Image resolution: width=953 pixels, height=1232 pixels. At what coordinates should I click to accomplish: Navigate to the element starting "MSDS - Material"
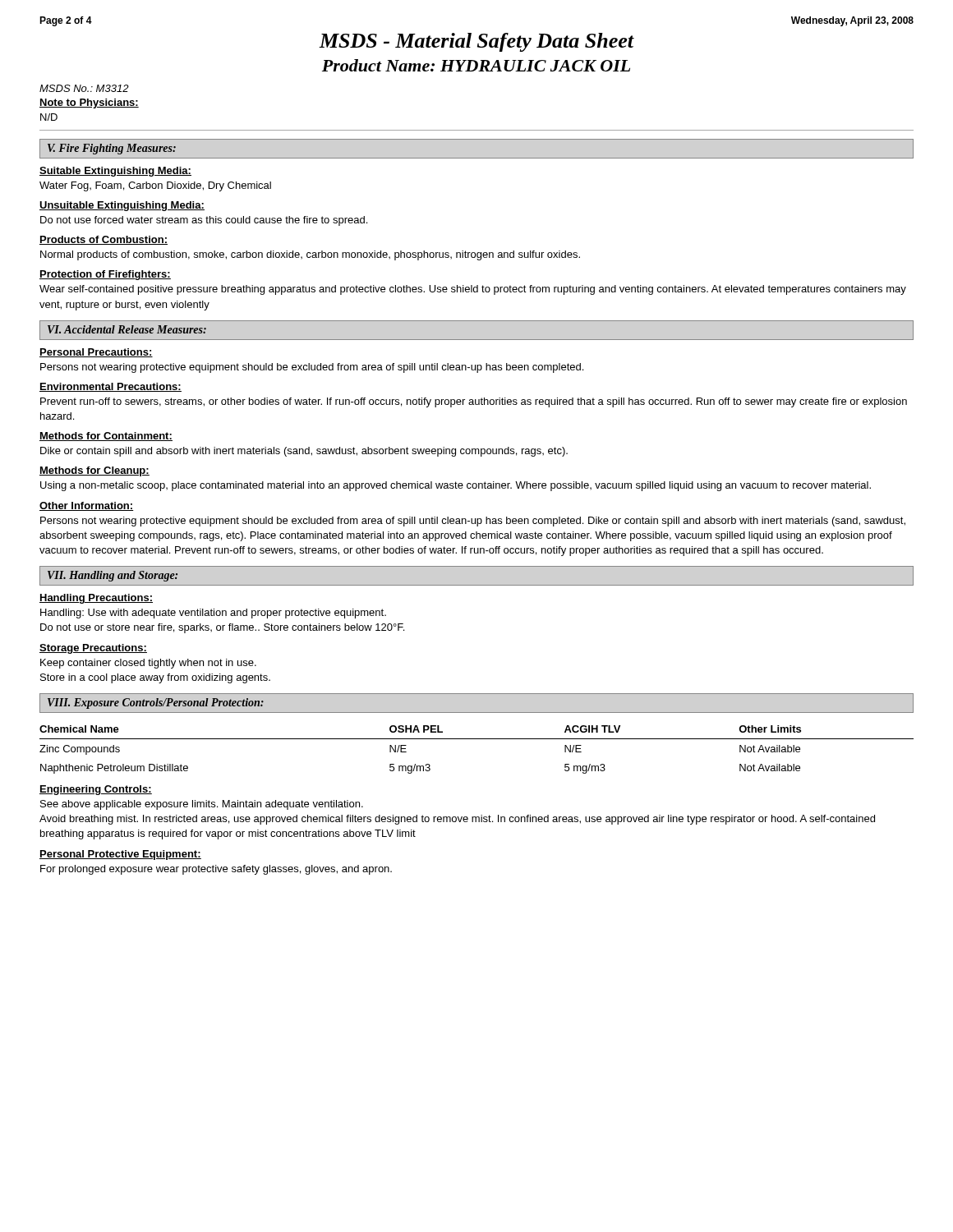point(476,41)
